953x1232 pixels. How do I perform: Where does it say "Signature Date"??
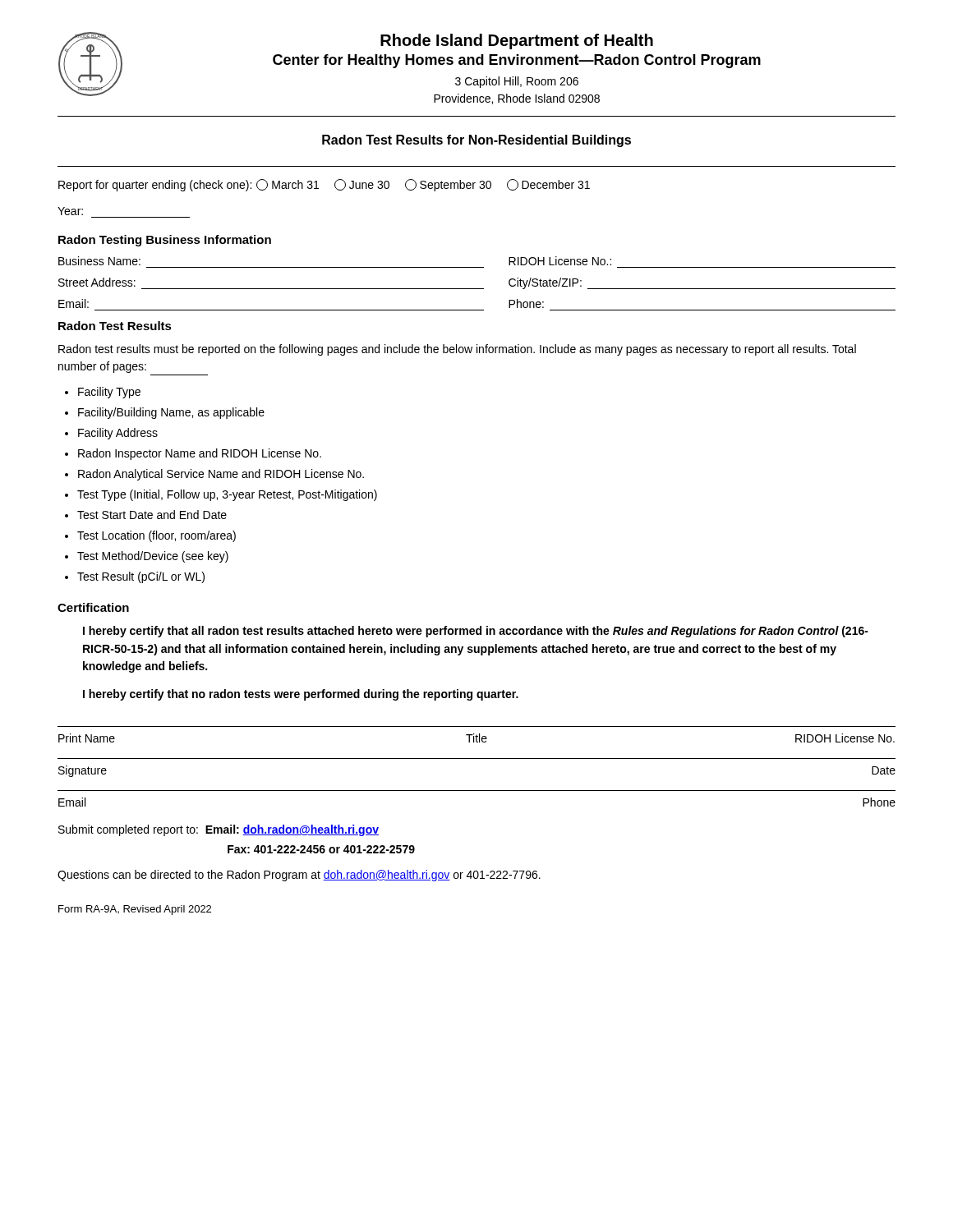tap(476, 770)
